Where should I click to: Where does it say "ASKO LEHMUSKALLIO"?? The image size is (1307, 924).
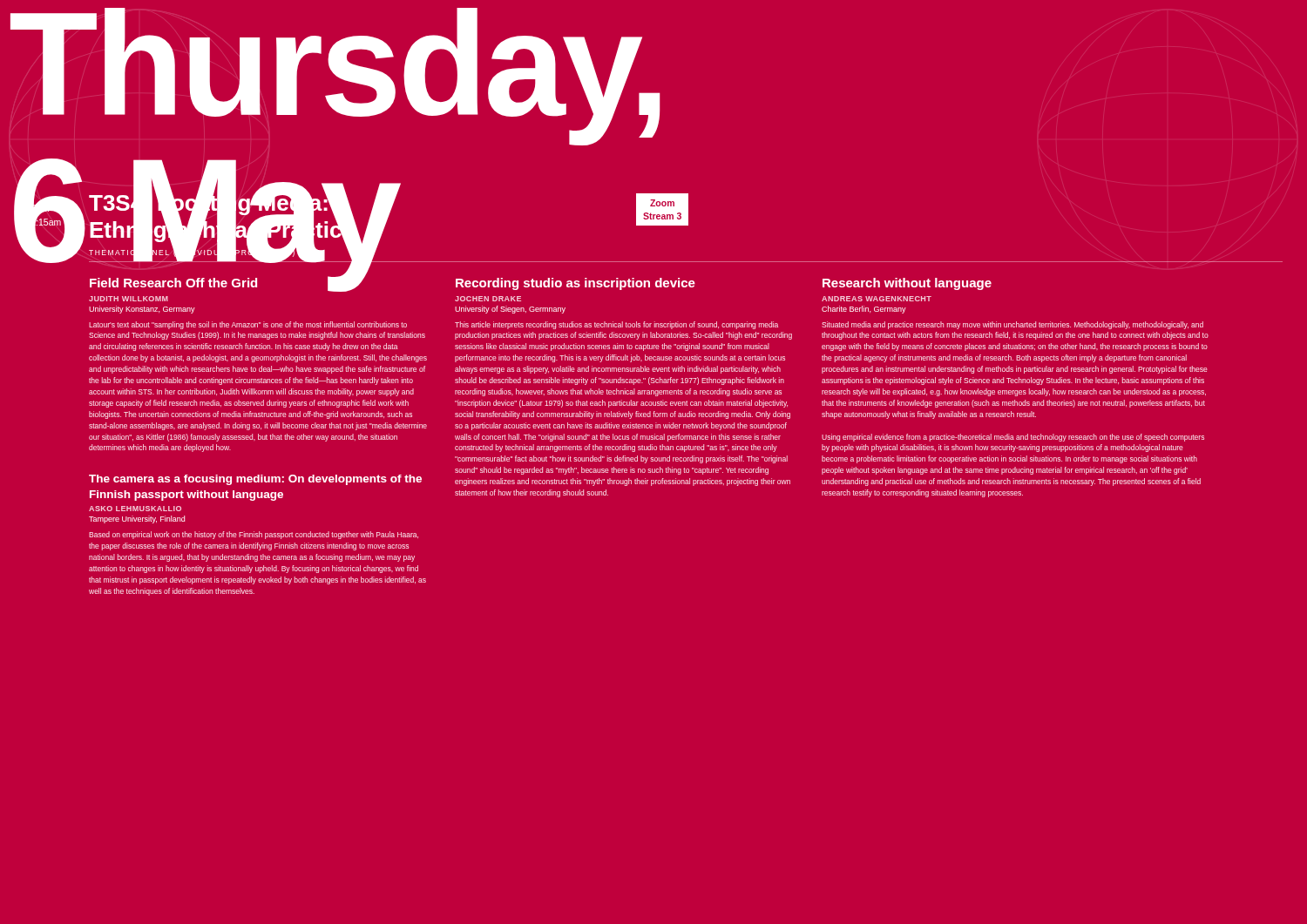tap(135, 509)
